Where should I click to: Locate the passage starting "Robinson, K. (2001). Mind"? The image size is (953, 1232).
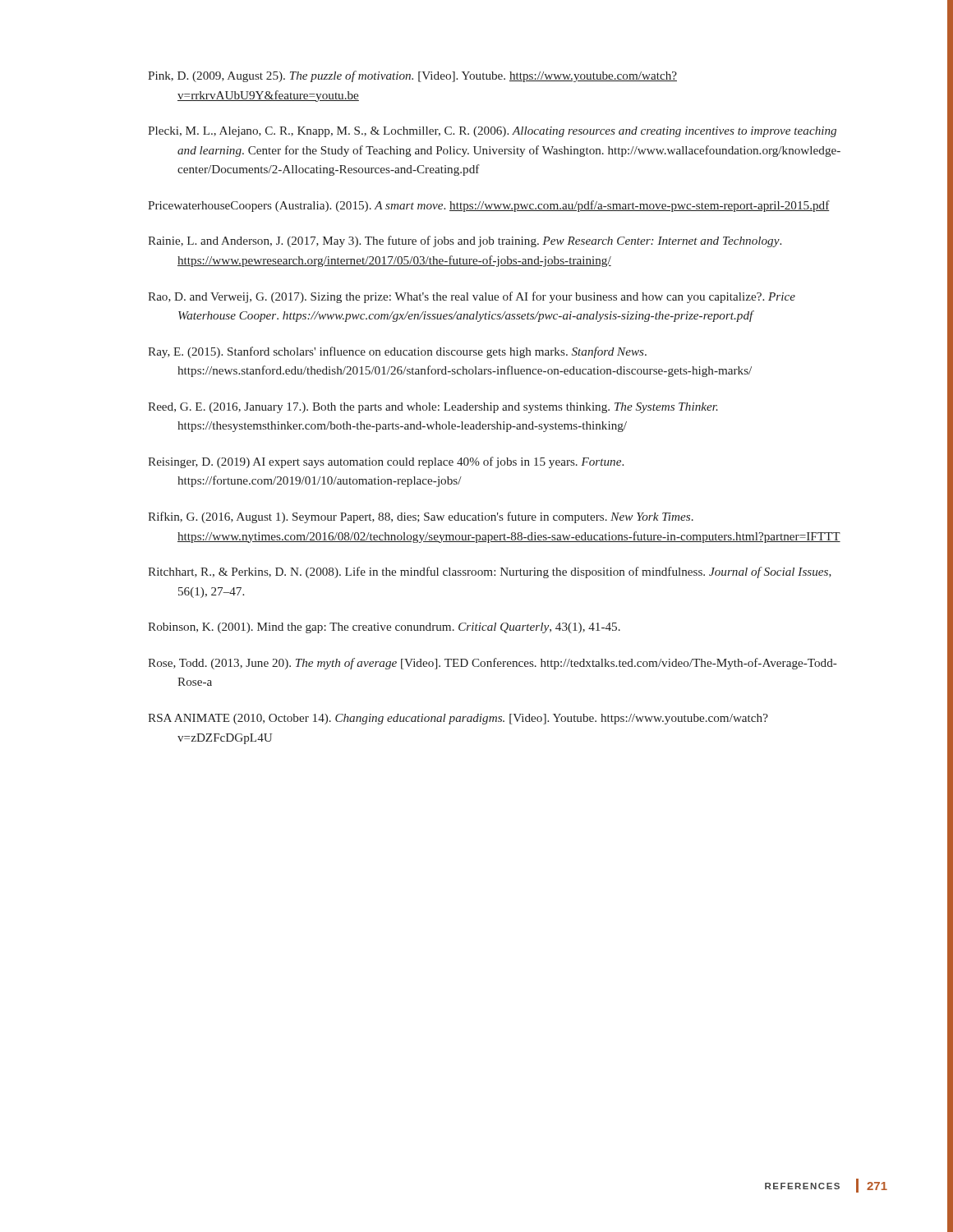click(x=384, y=626)
